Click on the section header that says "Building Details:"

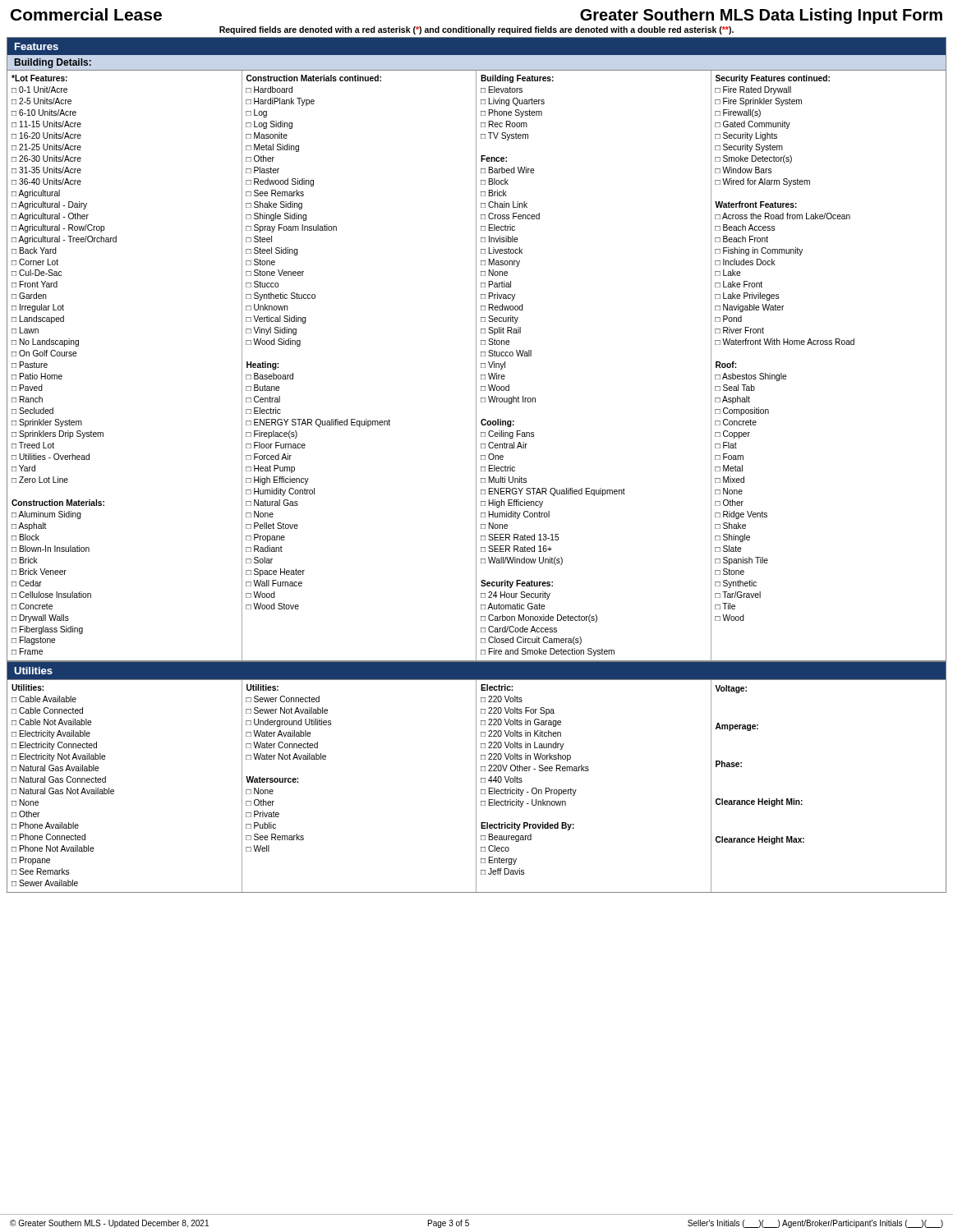(x=53, y=62)
